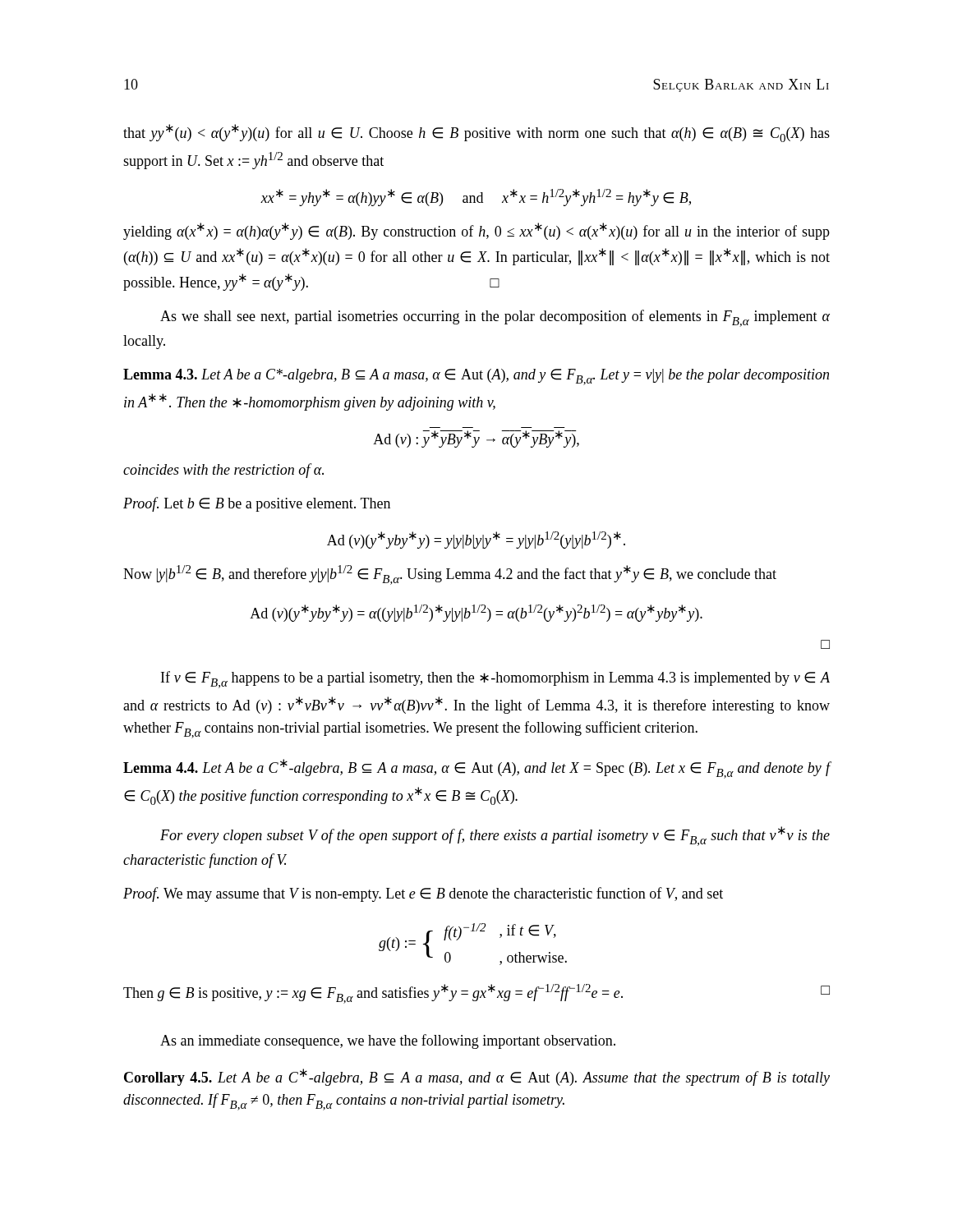Click on the text block that reads "yielding α(x∗x) = α(h)α(y∗y) ∈ α(B)."

click(x=476, y=256)
